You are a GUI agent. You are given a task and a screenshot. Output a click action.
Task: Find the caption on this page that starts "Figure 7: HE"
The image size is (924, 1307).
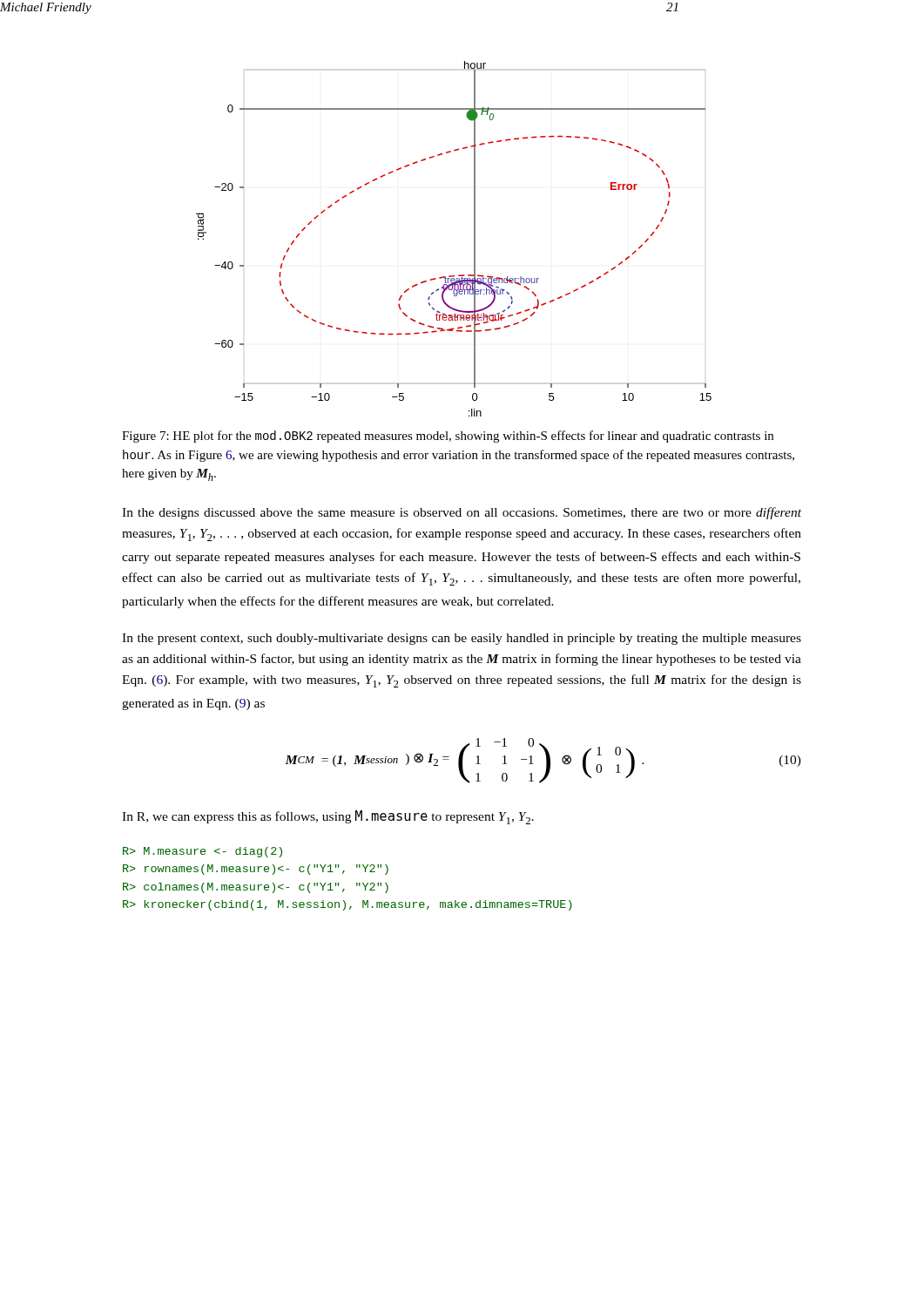pos(459,456)
